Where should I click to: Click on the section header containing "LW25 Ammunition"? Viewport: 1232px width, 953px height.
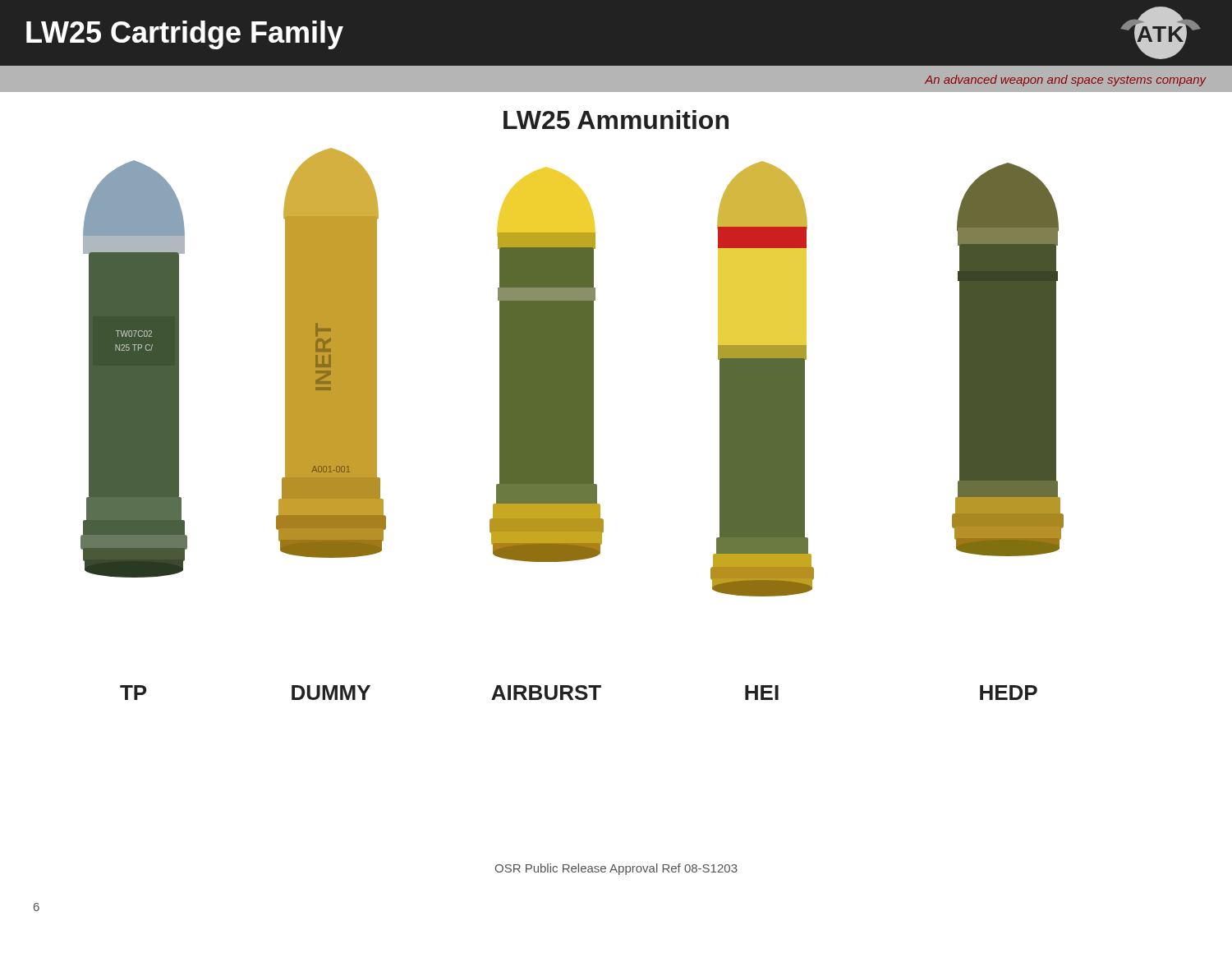[616, 120]
